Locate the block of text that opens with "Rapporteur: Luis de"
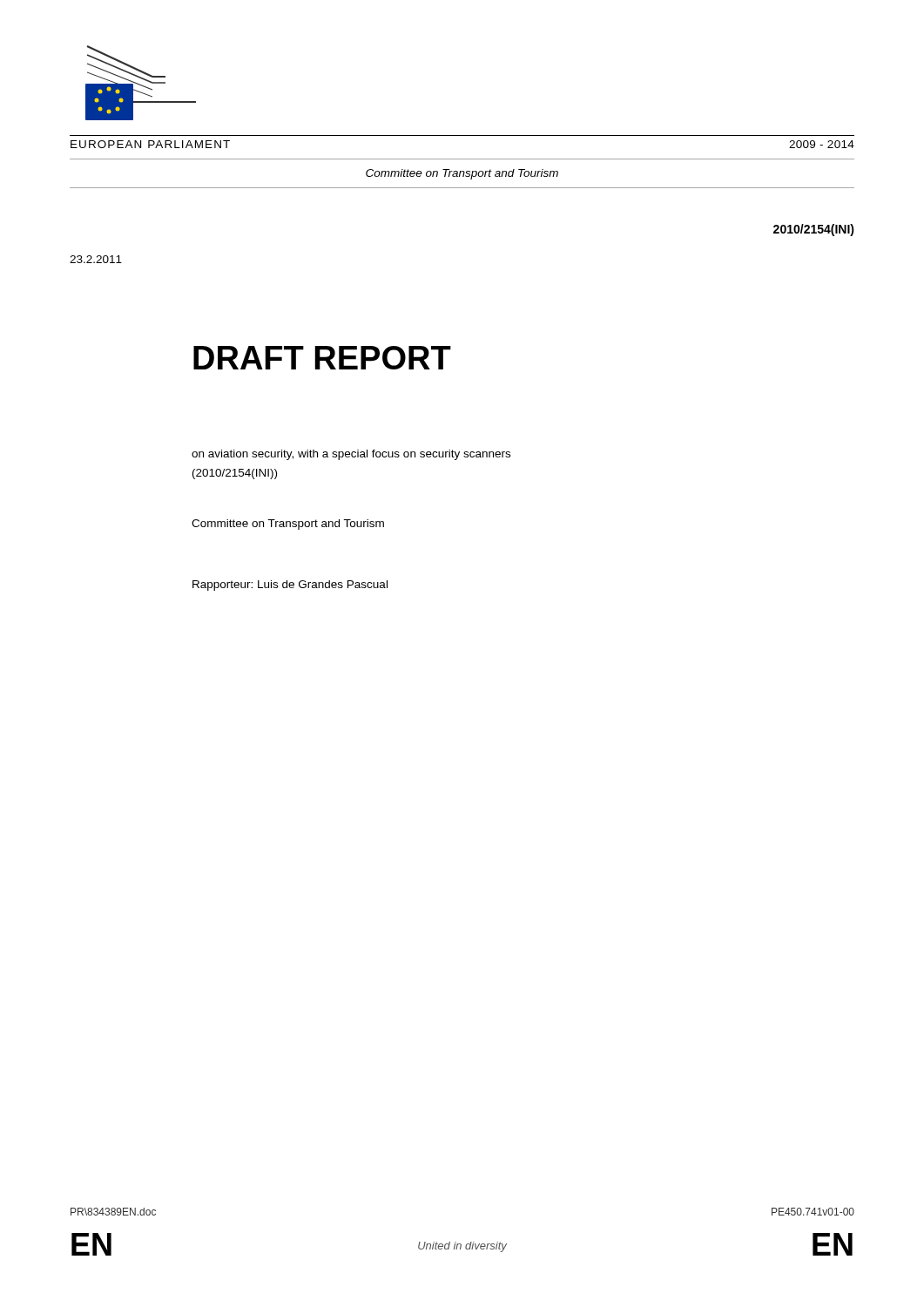This screenshot has width=924, height=1307. pyautogui.click(x=290, y=584)
